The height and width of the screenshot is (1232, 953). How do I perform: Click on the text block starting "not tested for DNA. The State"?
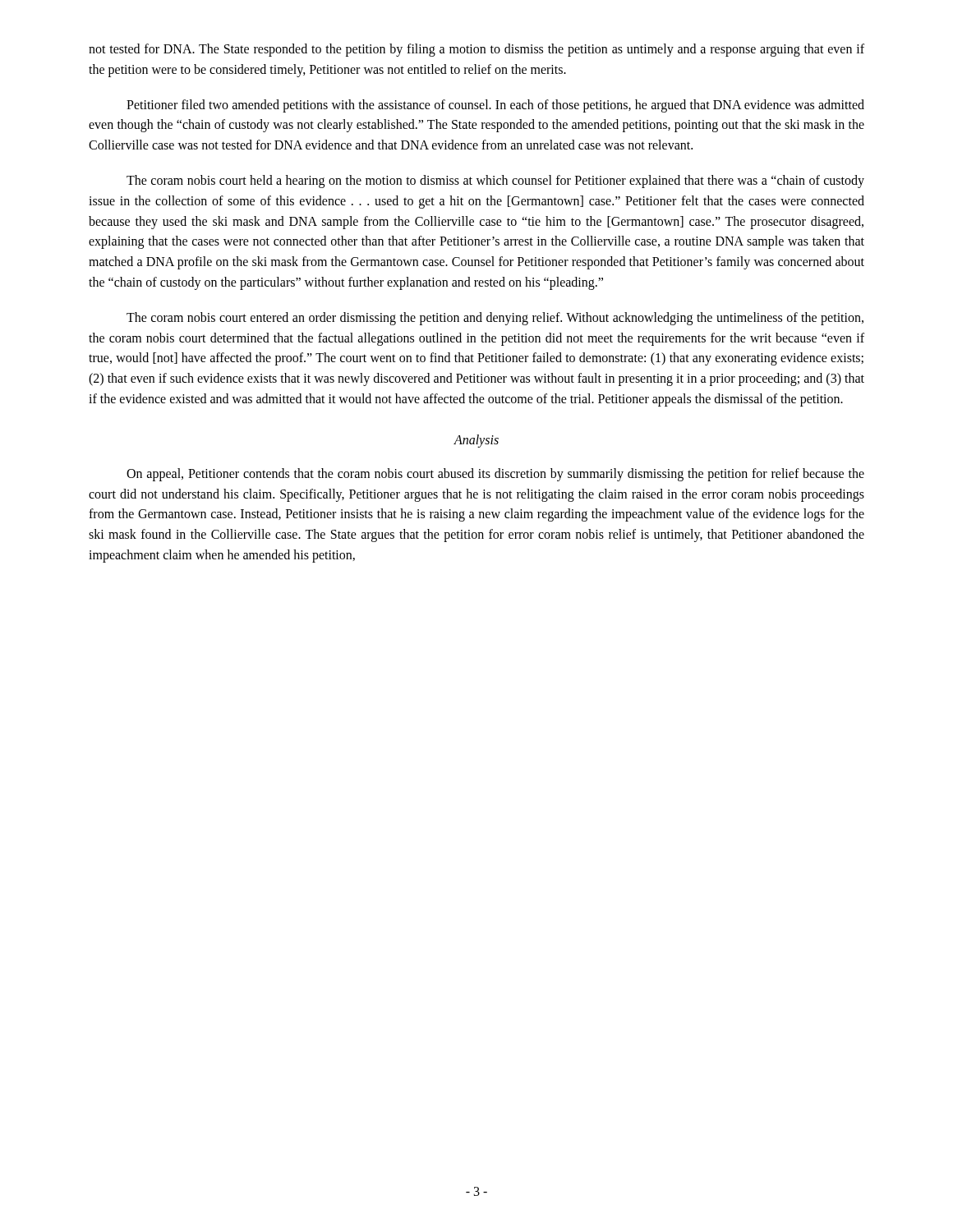point(476,225)
